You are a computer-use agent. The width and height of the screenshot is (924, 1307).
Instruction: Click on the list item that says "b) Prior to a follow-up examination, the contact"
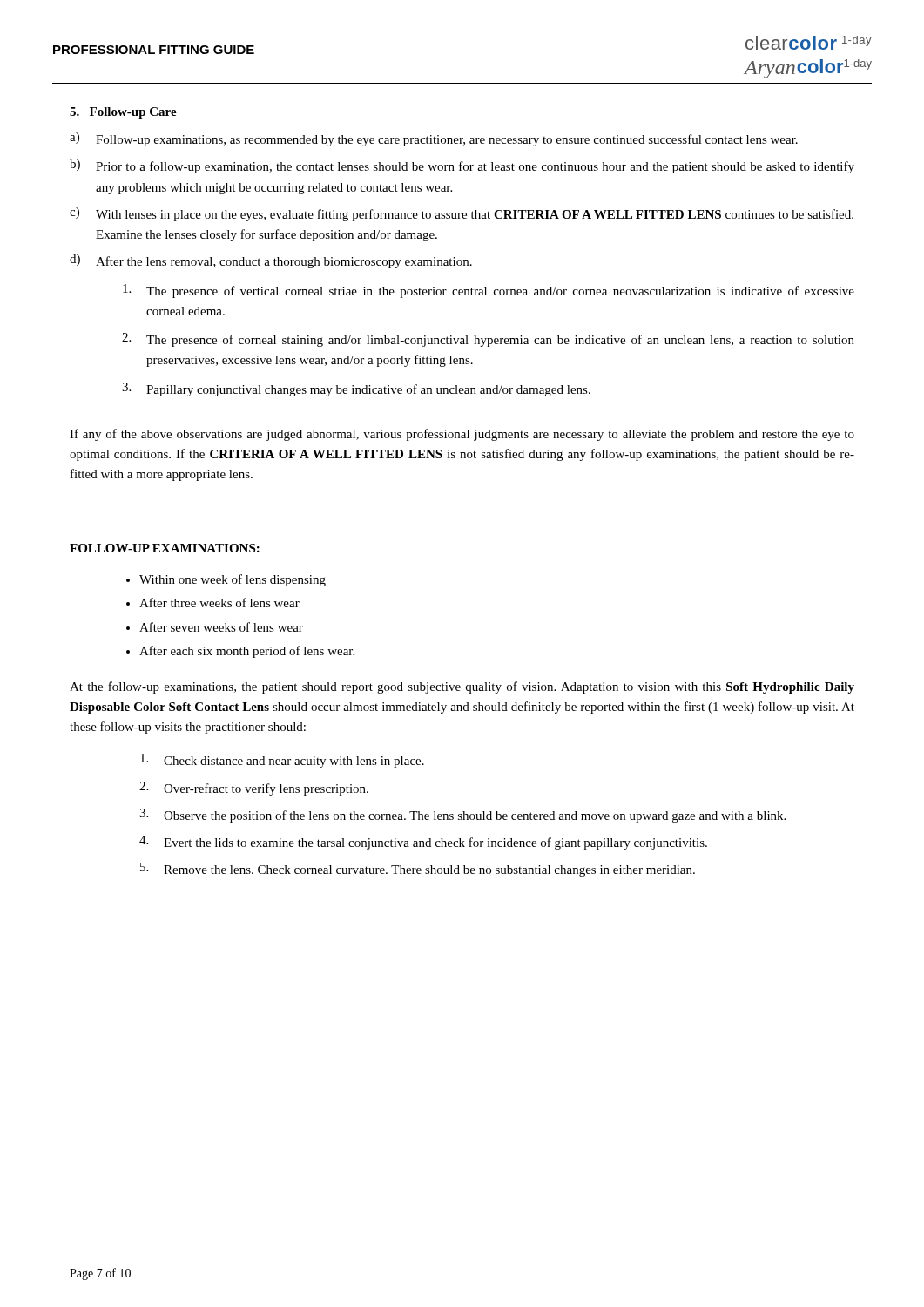(462, 177)
